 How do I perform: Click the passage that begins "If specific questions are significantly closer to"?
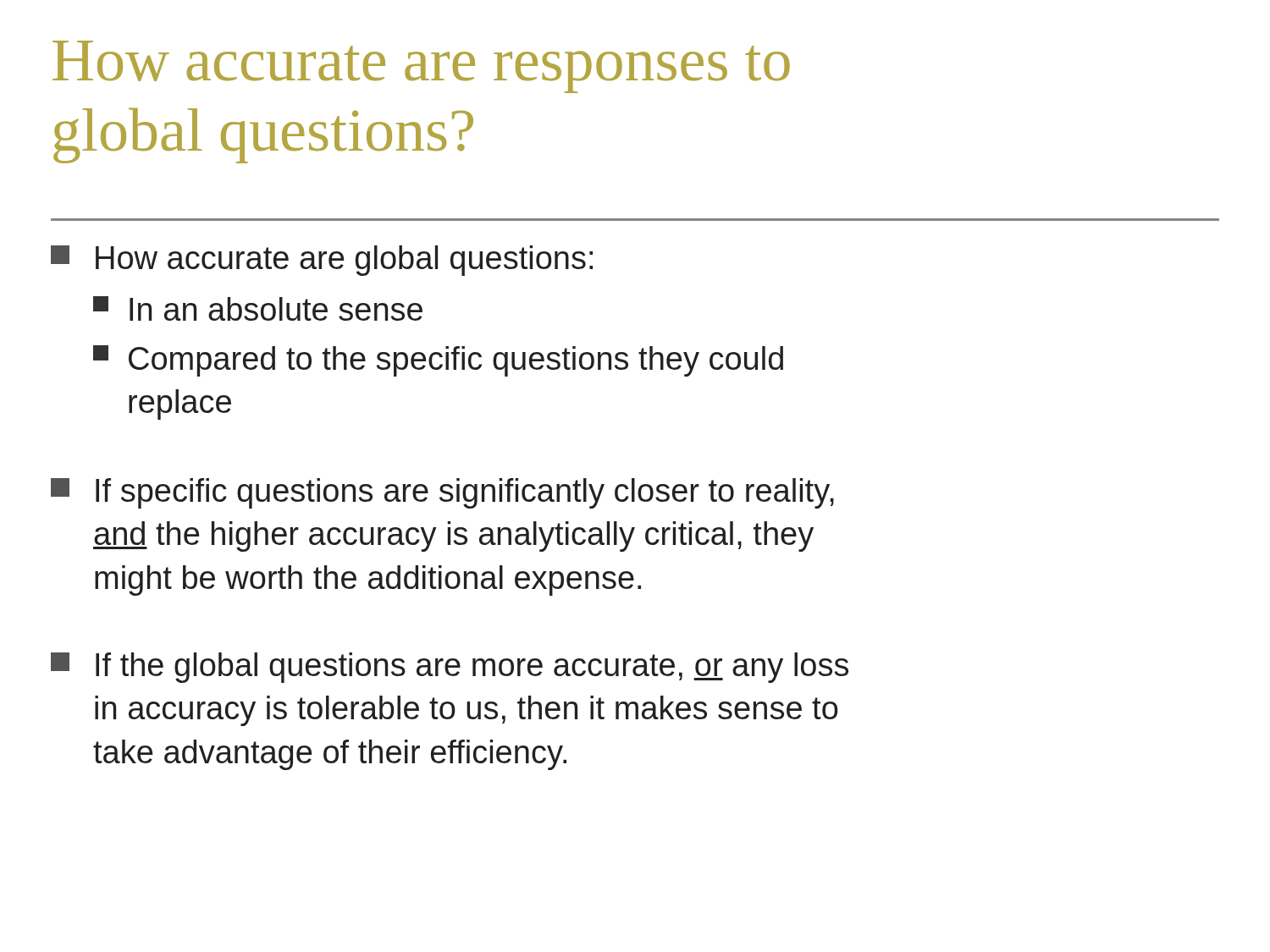tap(444, 535)
